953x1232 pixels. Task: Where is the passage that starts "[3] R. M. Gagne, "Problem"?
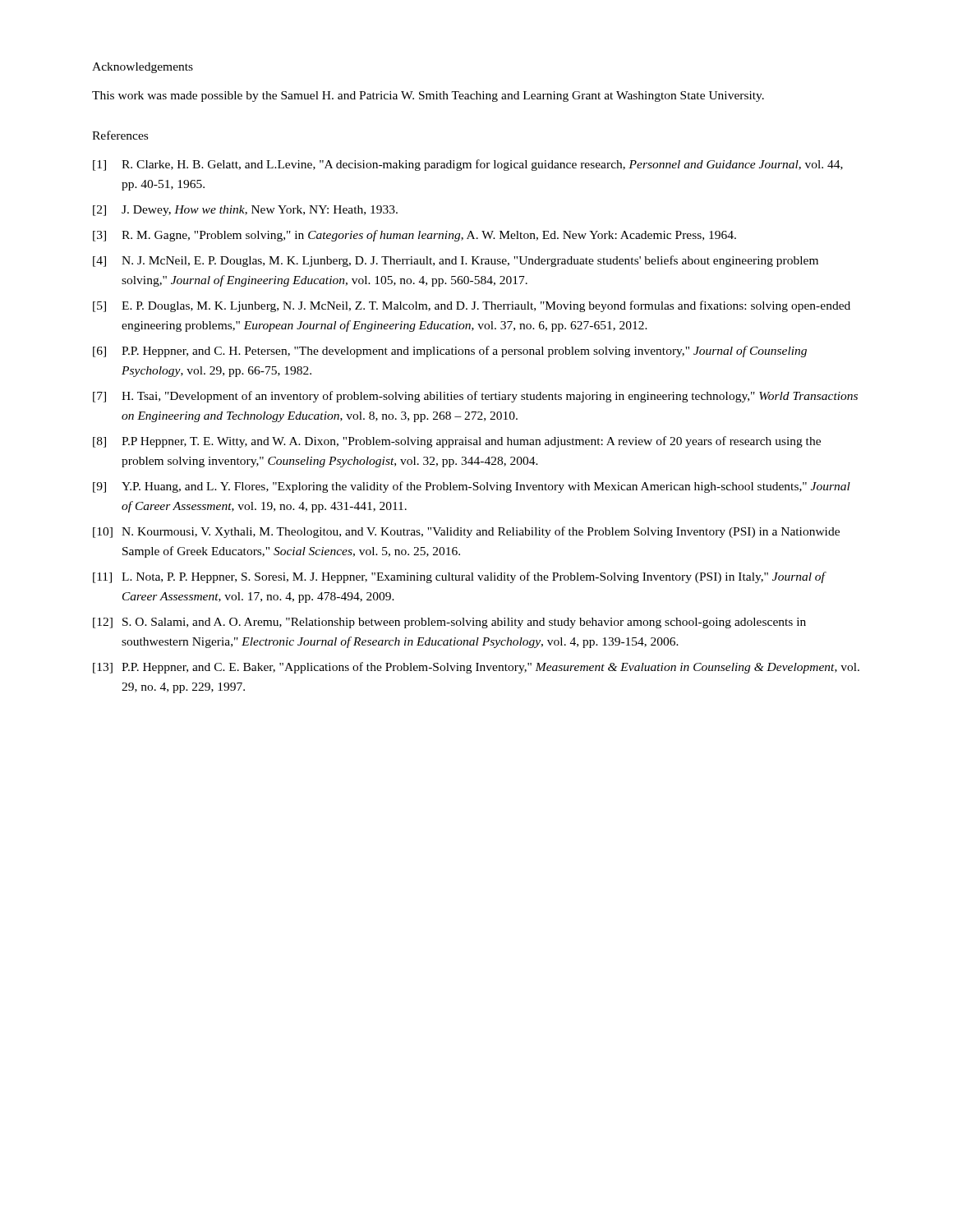[x=476, y=235]
